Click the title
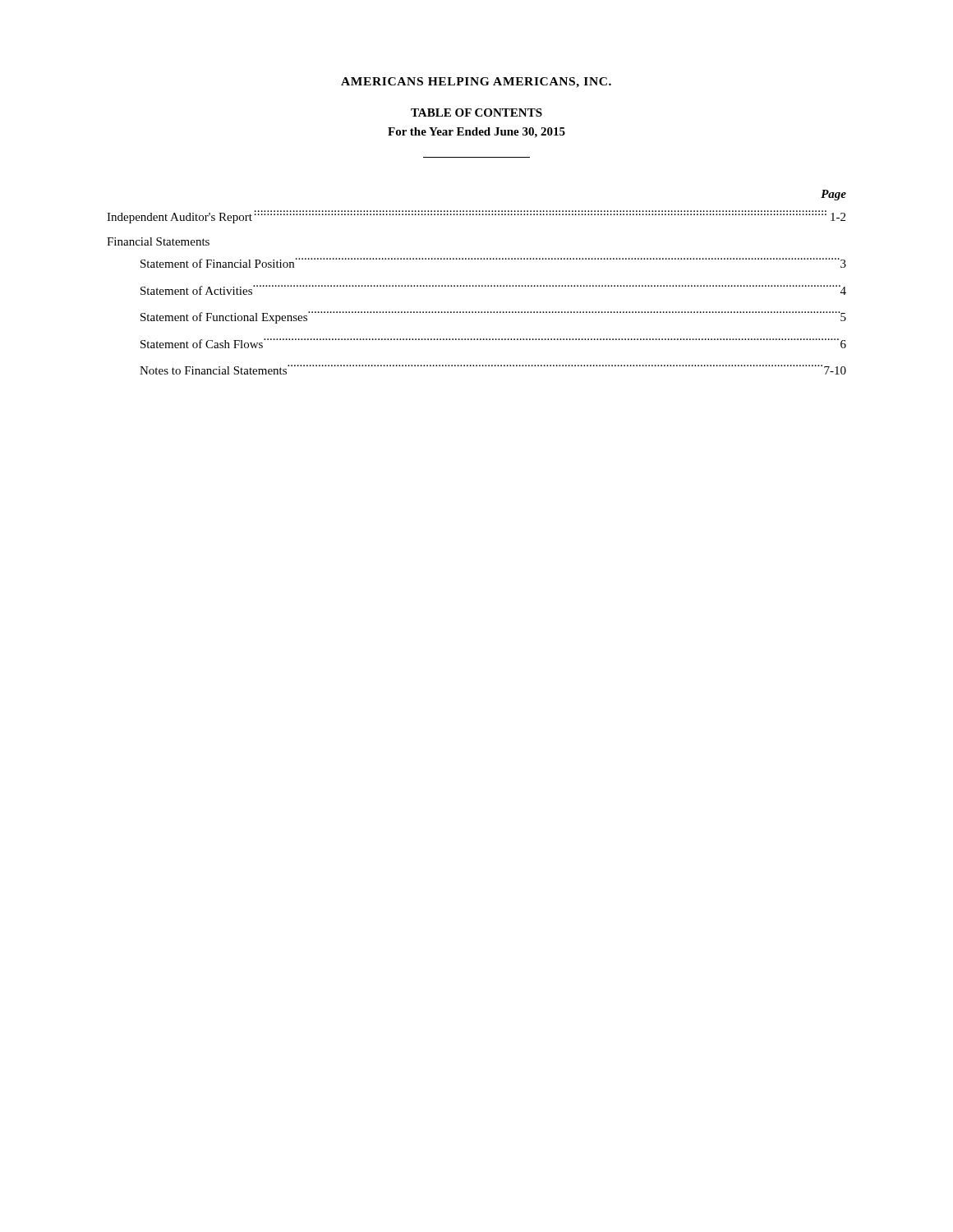This screenshot has width=953, height=1232. (476, 81)
